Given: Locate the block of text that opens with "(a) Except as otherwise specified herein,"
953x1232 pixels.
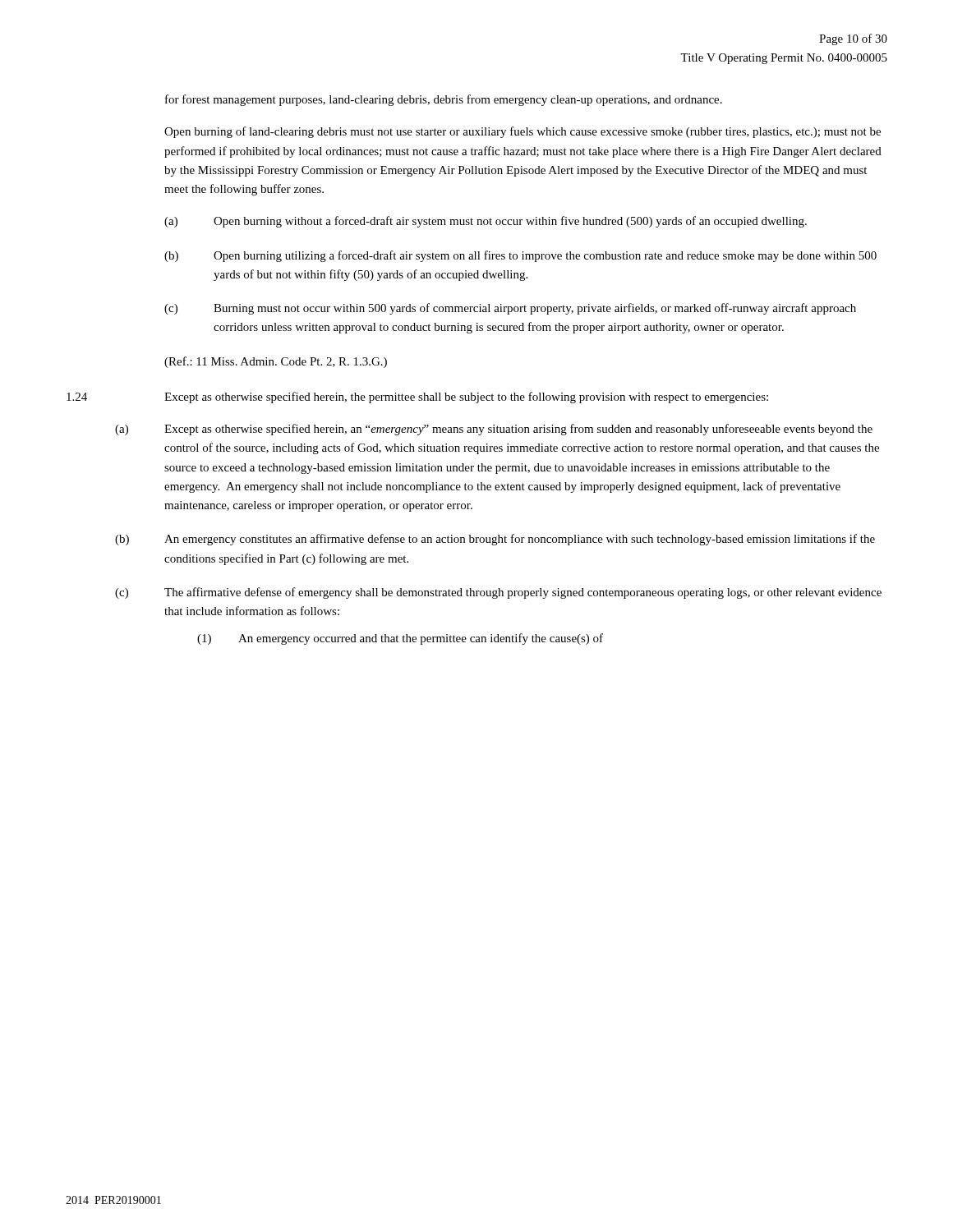Looking at the screenshot, I should 501,467.
